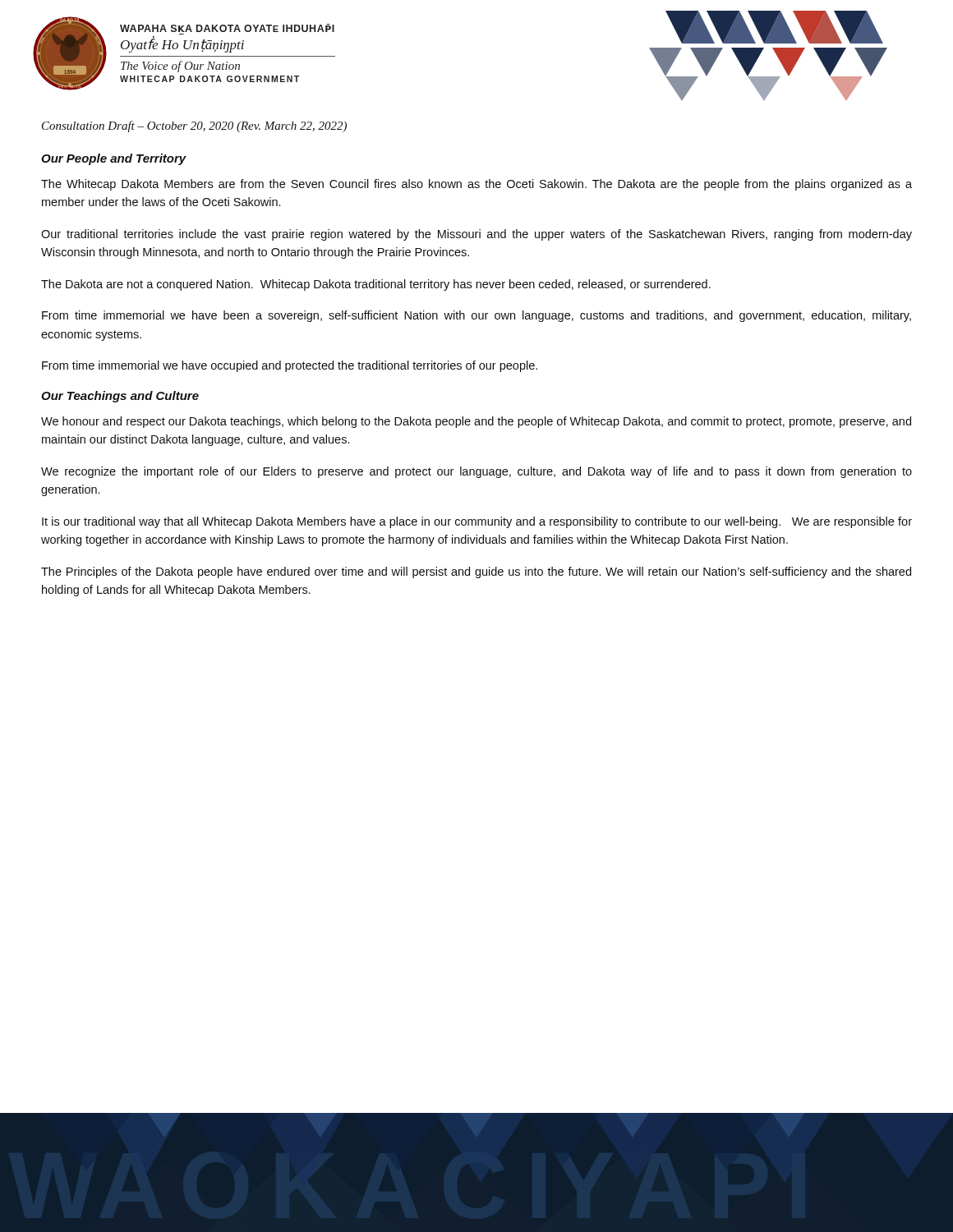Image resolution: width=953 pixels, height=1232 pixels.
Task: Select the text block containing "It is our traditional way that"
Action: point(476,530)
